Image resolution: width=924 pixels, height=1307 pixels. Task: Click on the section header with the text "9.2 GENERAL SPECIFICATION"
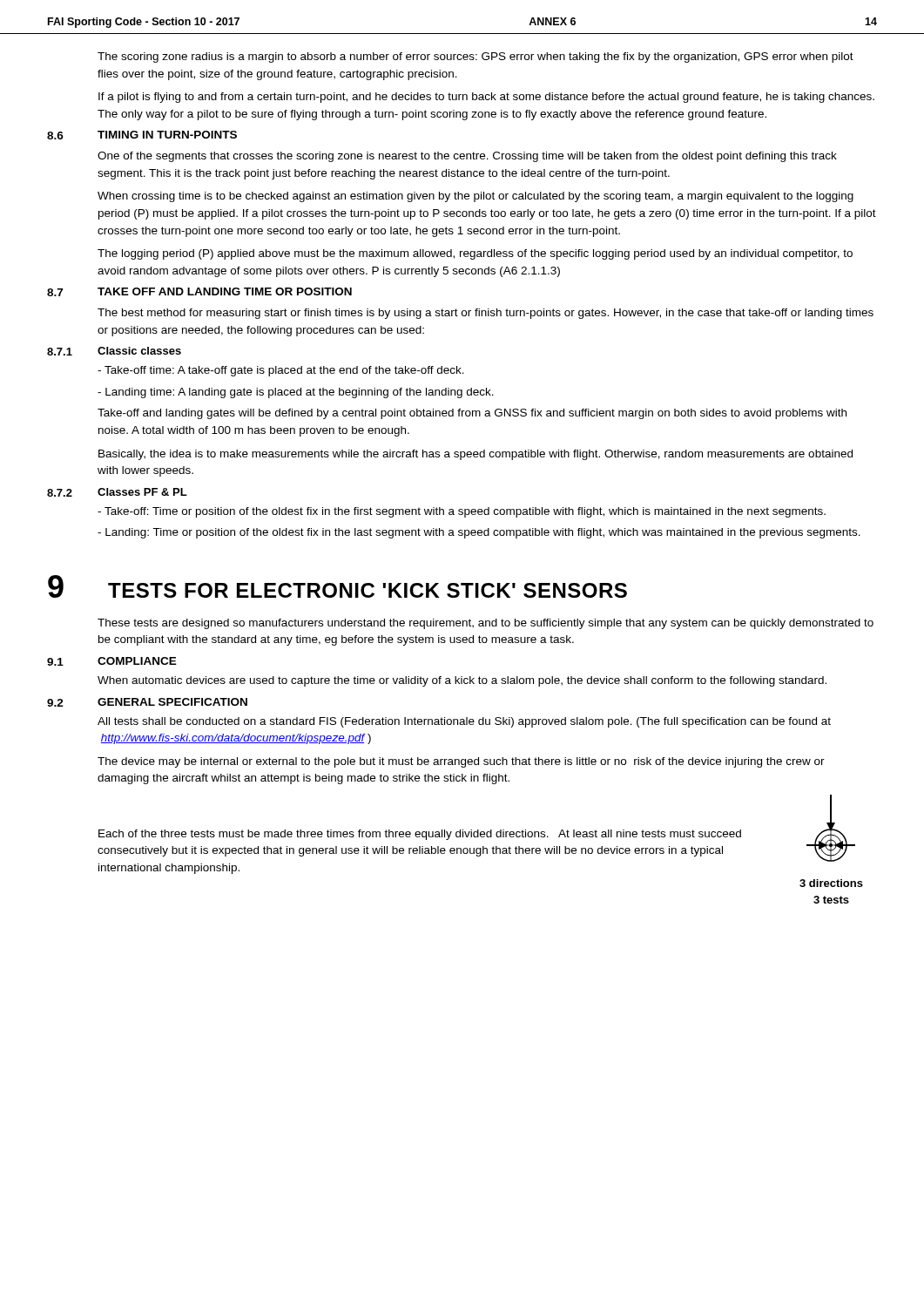(x=148, y=702)
